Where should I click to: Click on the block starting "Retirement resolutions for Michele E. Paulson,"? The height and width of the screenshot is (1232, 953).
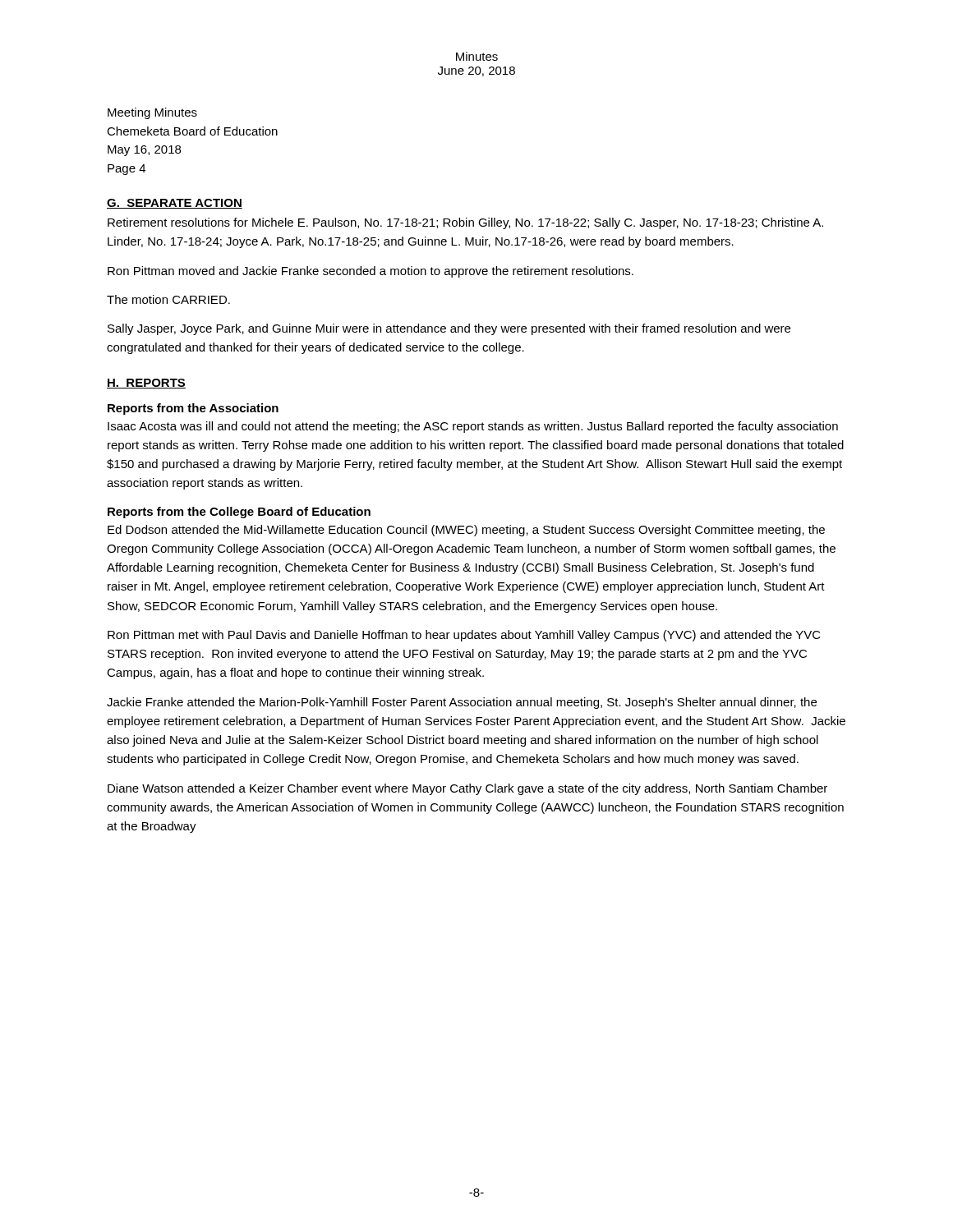(x=466, y=232)
